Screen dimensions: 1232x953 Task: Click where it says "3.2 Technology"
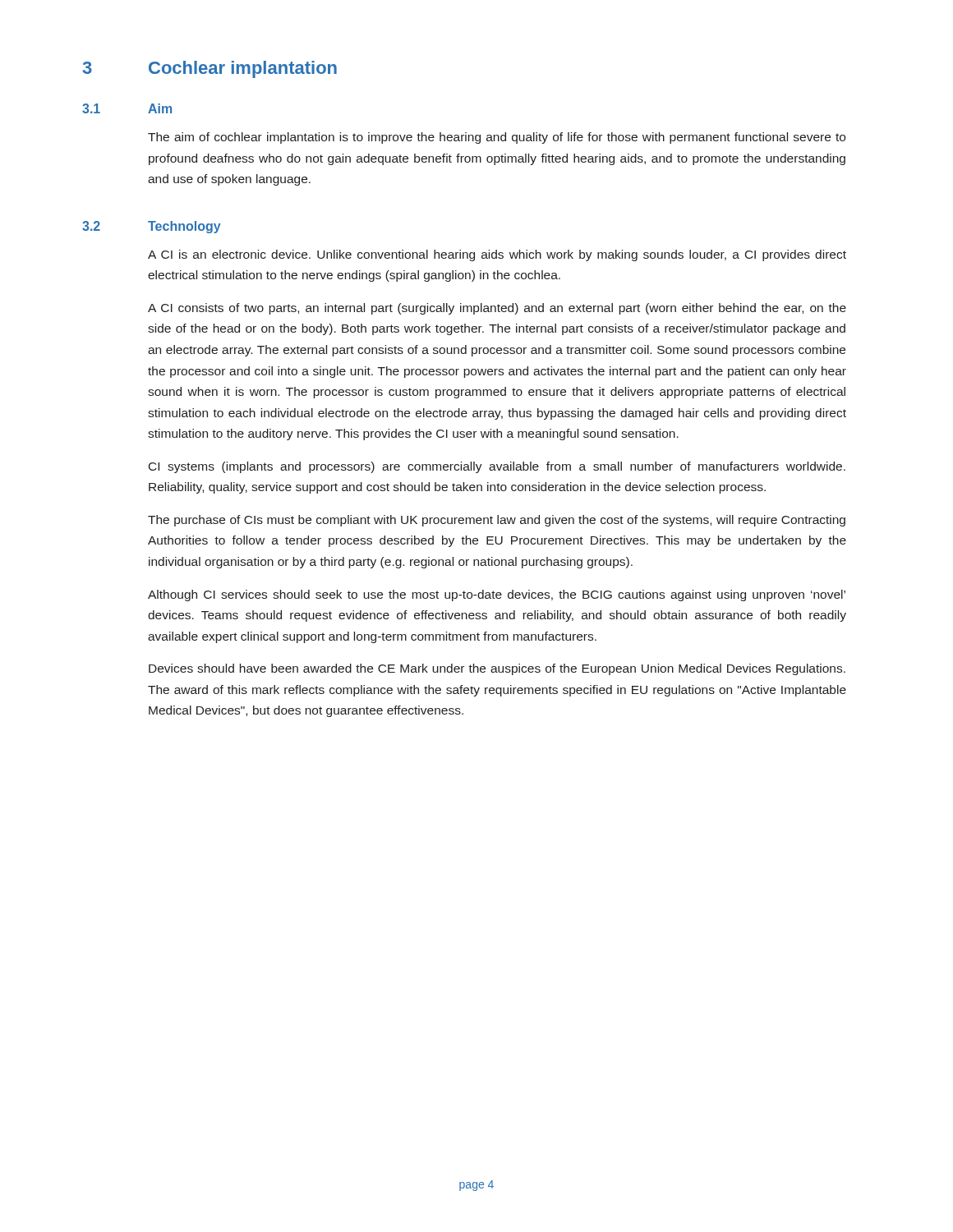[151, 226]
